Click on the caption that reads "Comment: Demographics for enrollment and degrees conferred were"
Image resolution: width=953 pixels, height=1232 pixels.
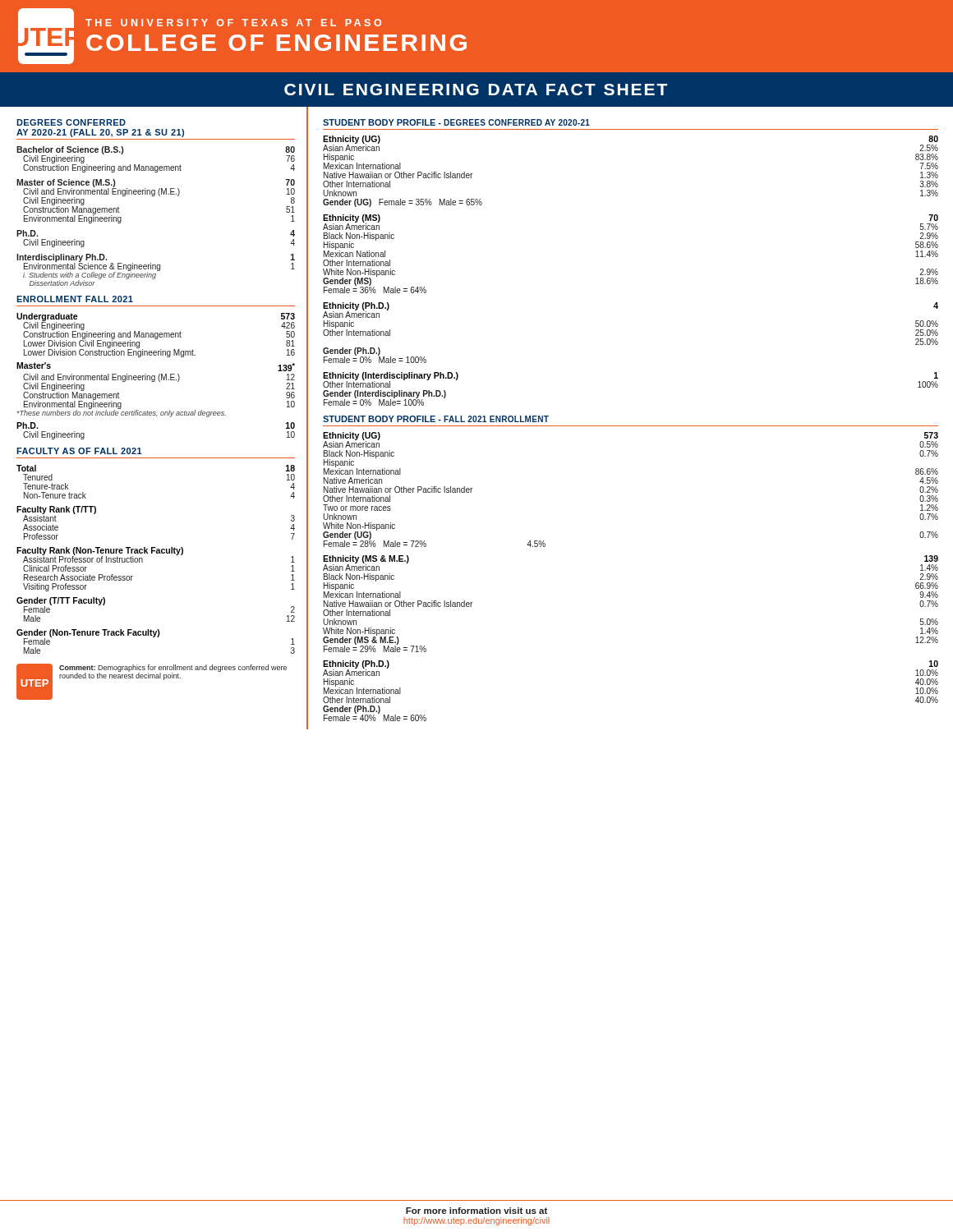pyautogui.click(x=173, y=671)
